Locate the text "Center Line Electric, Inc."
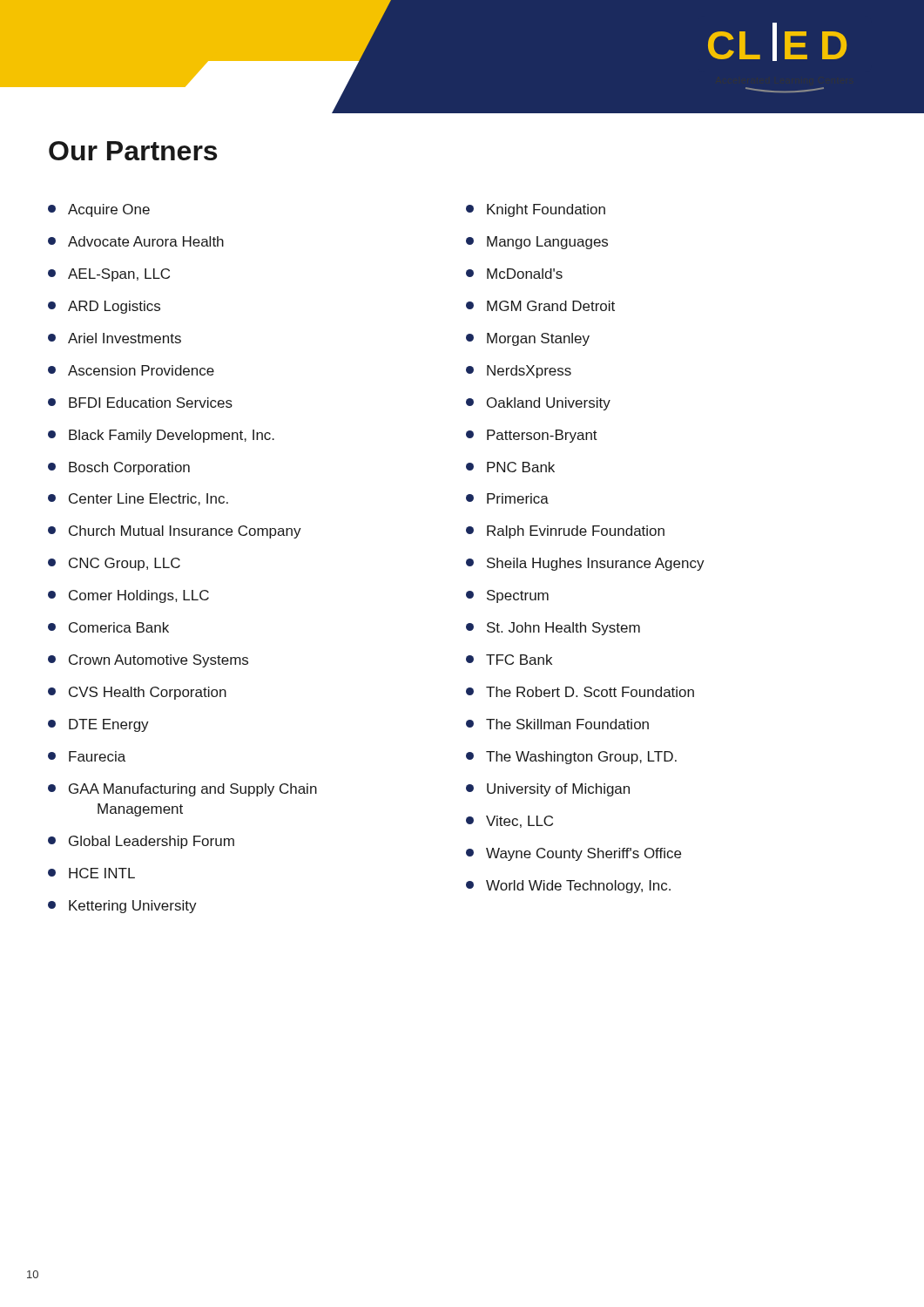 (149, 499)
